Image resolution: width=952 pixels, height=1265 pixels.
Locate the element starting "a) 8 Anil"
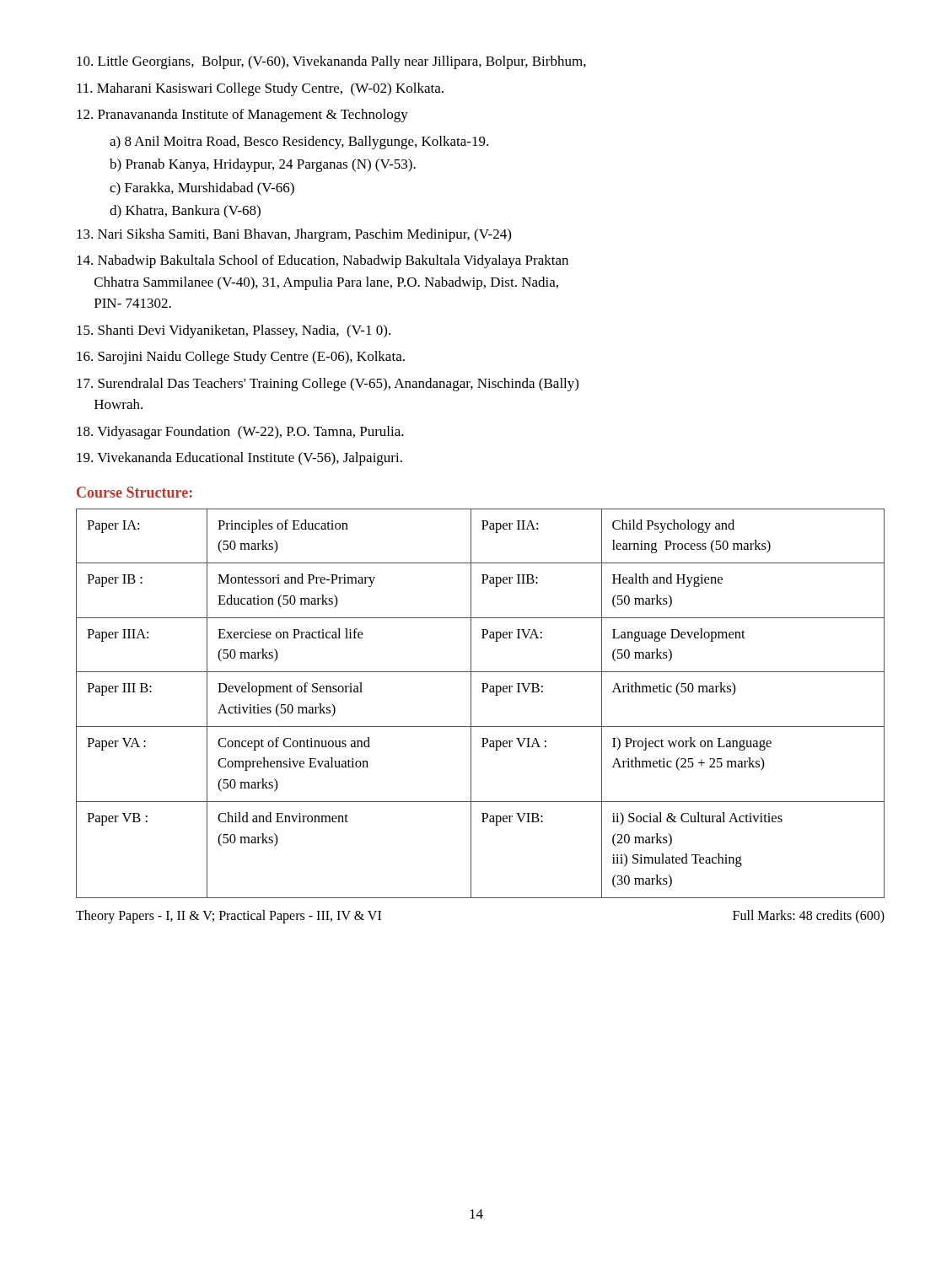coord(299,141)
